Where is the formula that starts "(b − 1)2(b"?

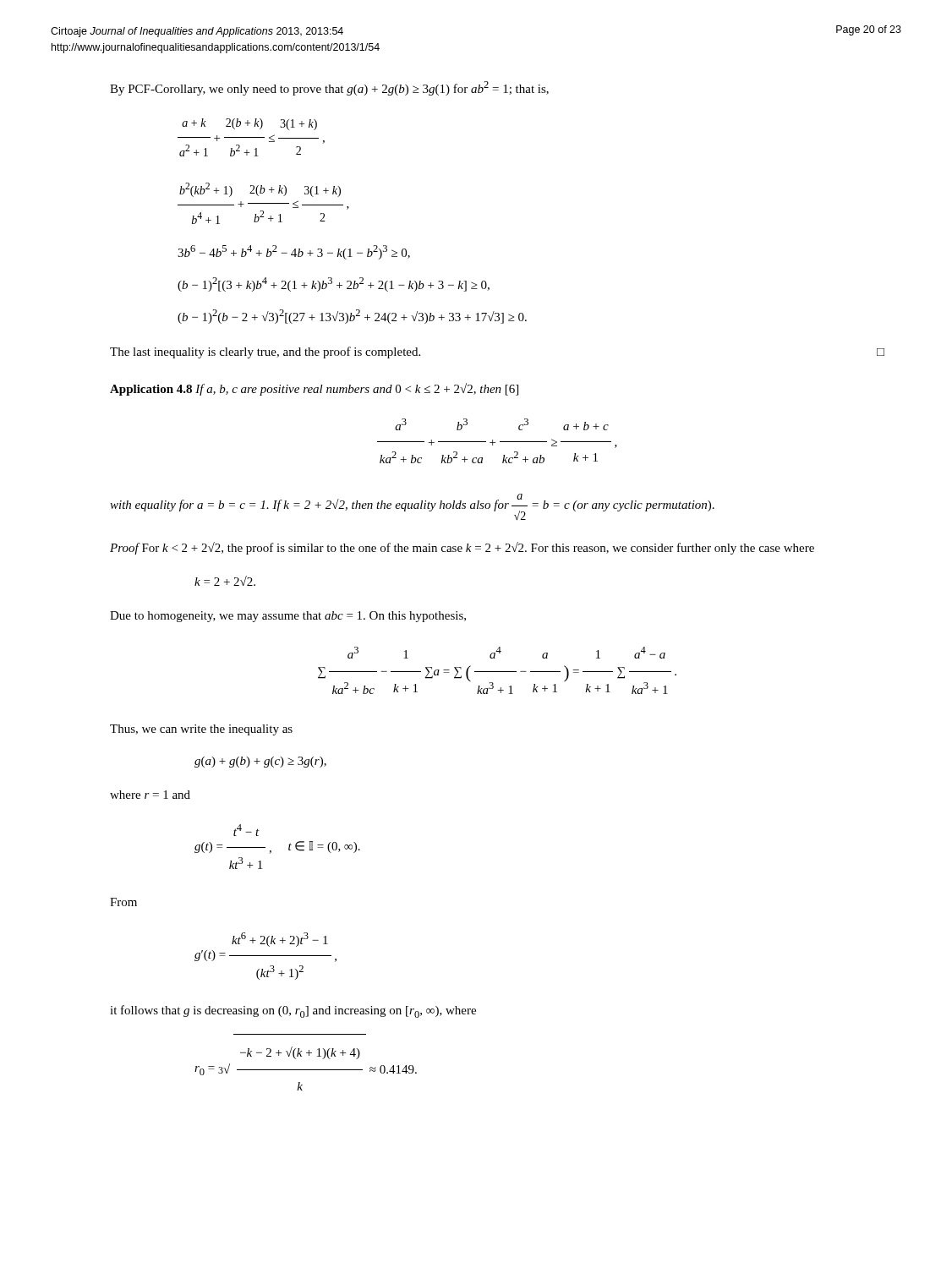(x=352, y=315)
